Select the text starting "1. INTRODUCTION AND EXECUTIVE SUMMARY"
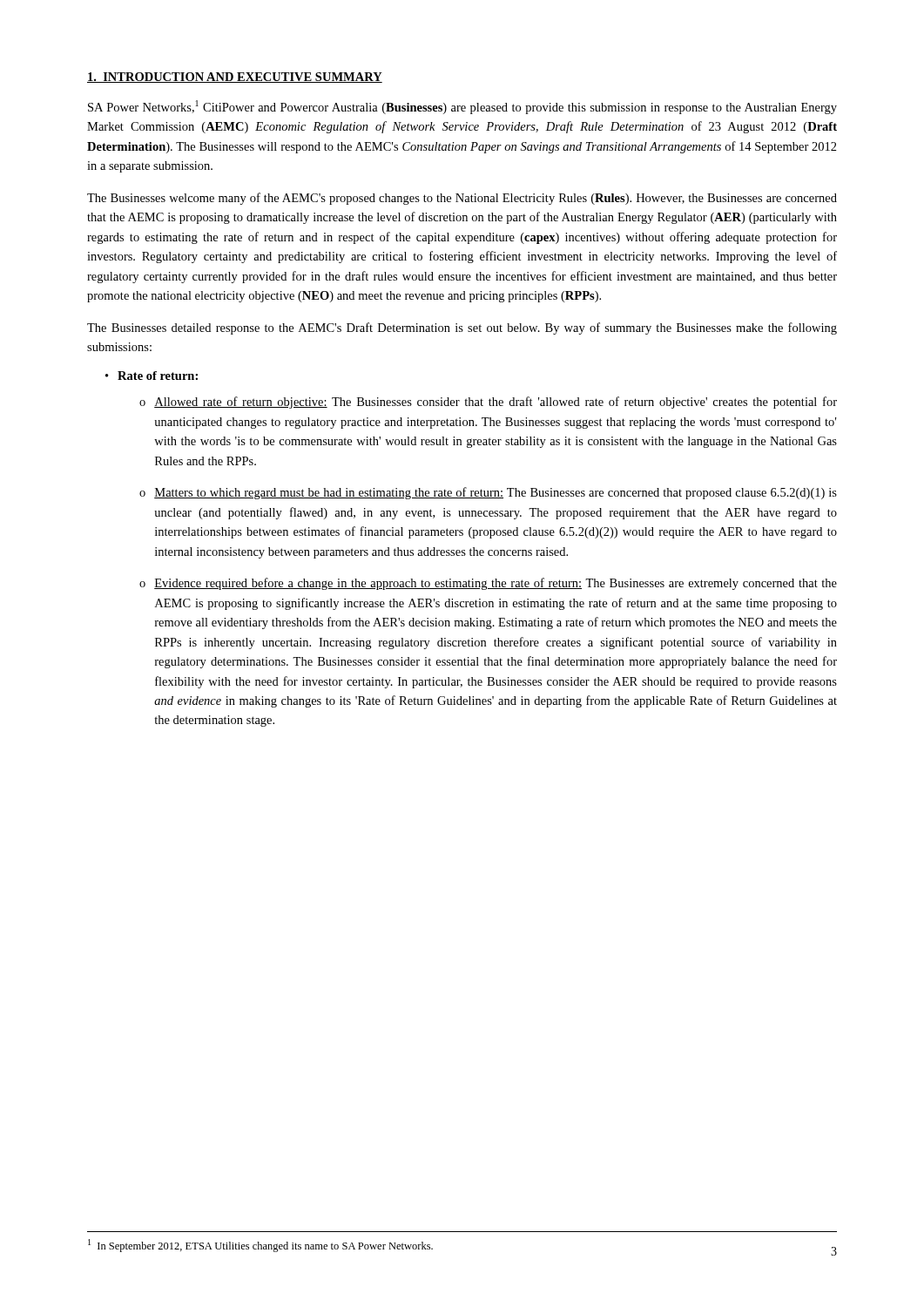This screenshot has width=924, height=1307. point(235,77)
